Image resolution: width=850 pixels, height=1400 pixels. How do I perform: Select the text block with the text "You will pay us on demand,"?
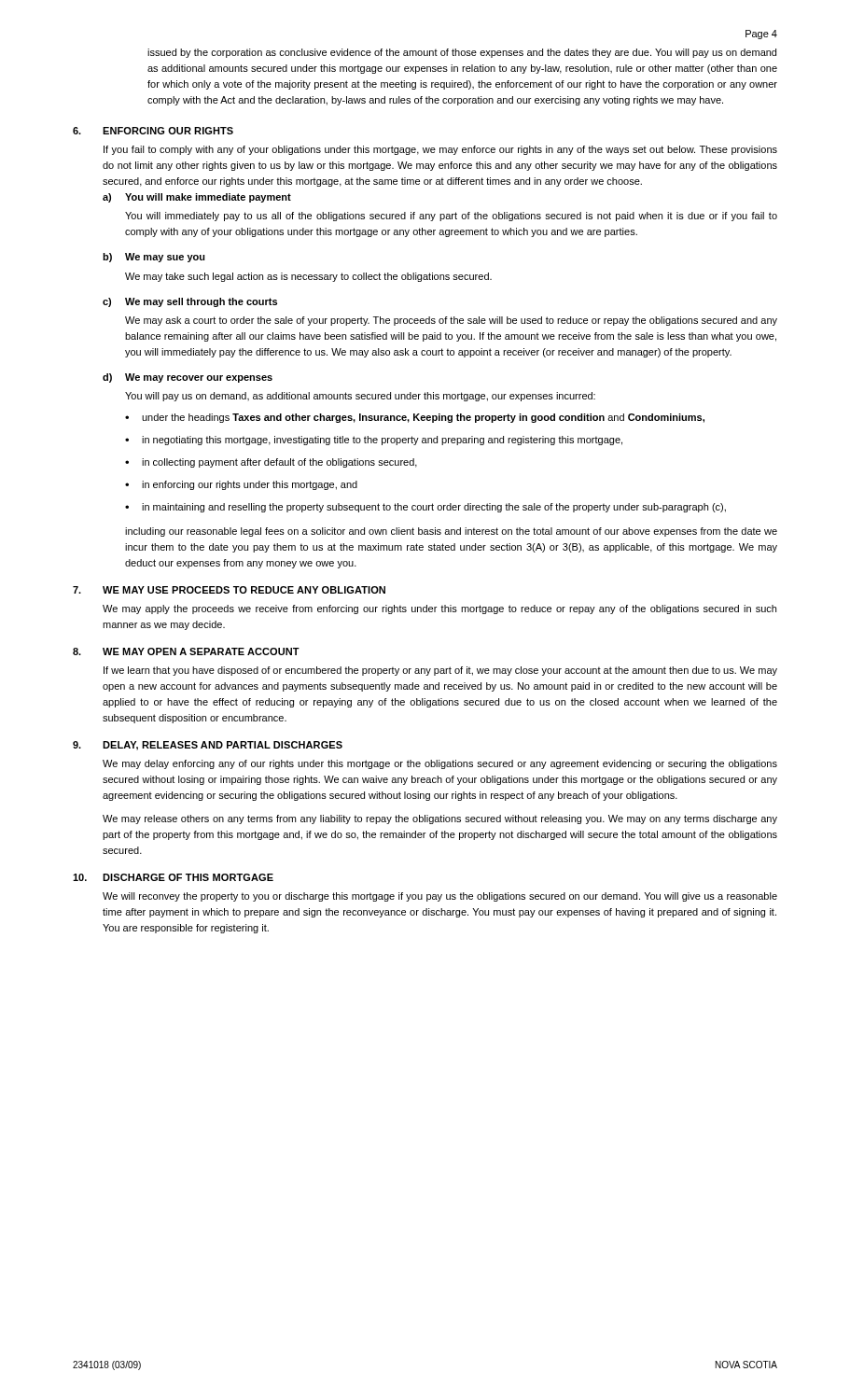[360, 397]
